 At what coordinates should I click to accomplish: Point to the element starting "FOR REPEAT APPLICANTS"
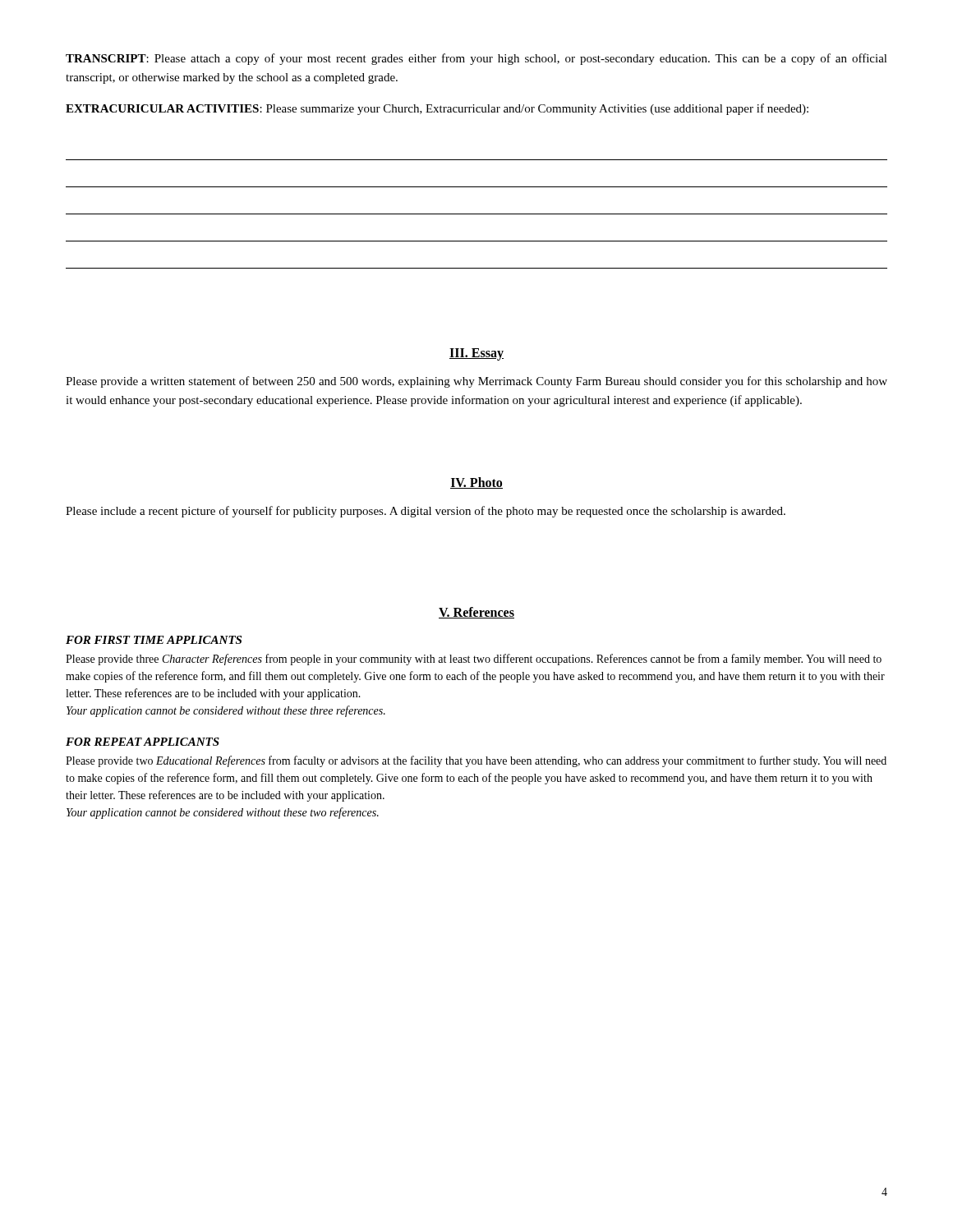pyautogui.click(x=143, y=741)
